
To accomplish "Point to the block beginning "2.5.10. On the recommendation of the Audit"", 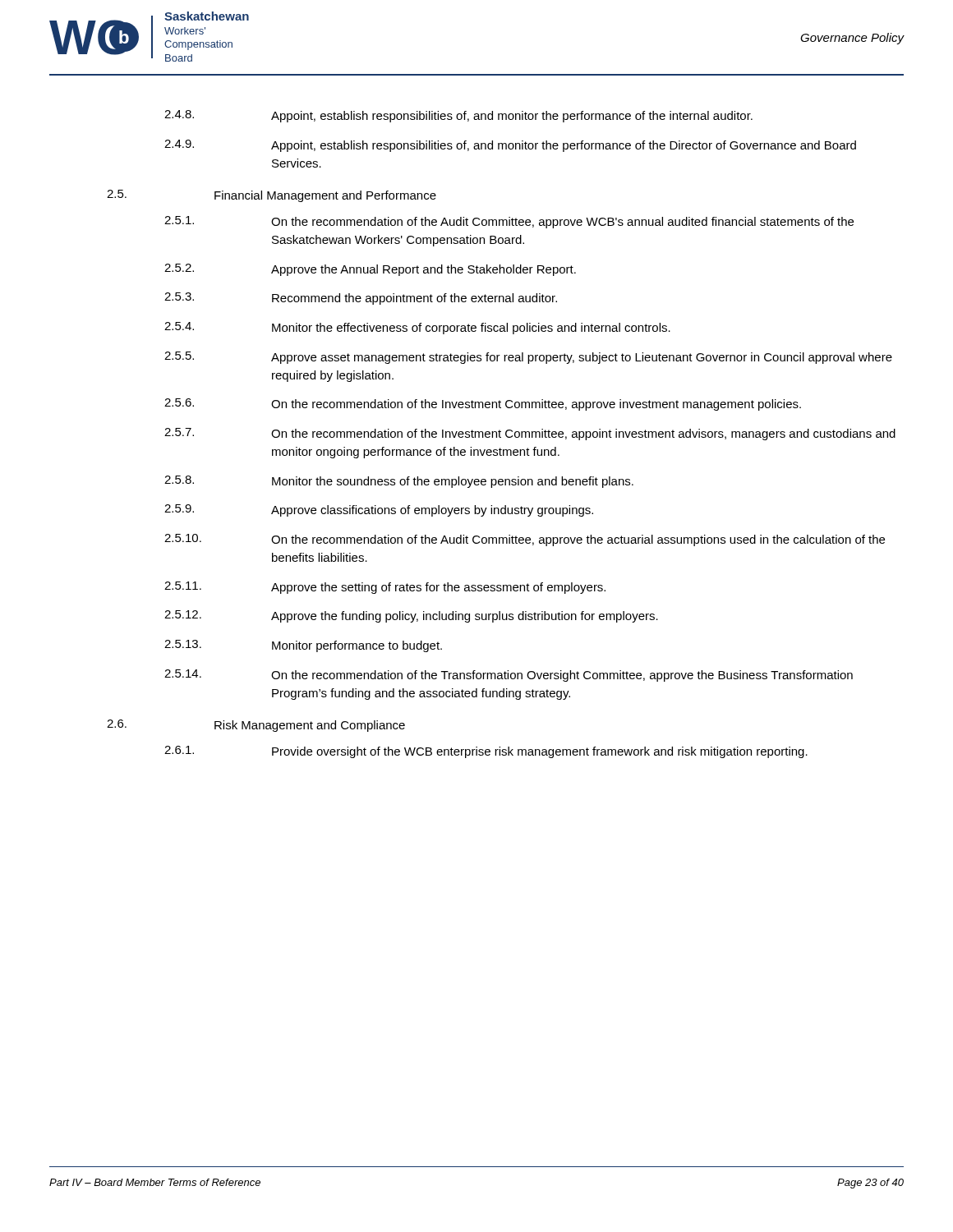I will point(476,548).
